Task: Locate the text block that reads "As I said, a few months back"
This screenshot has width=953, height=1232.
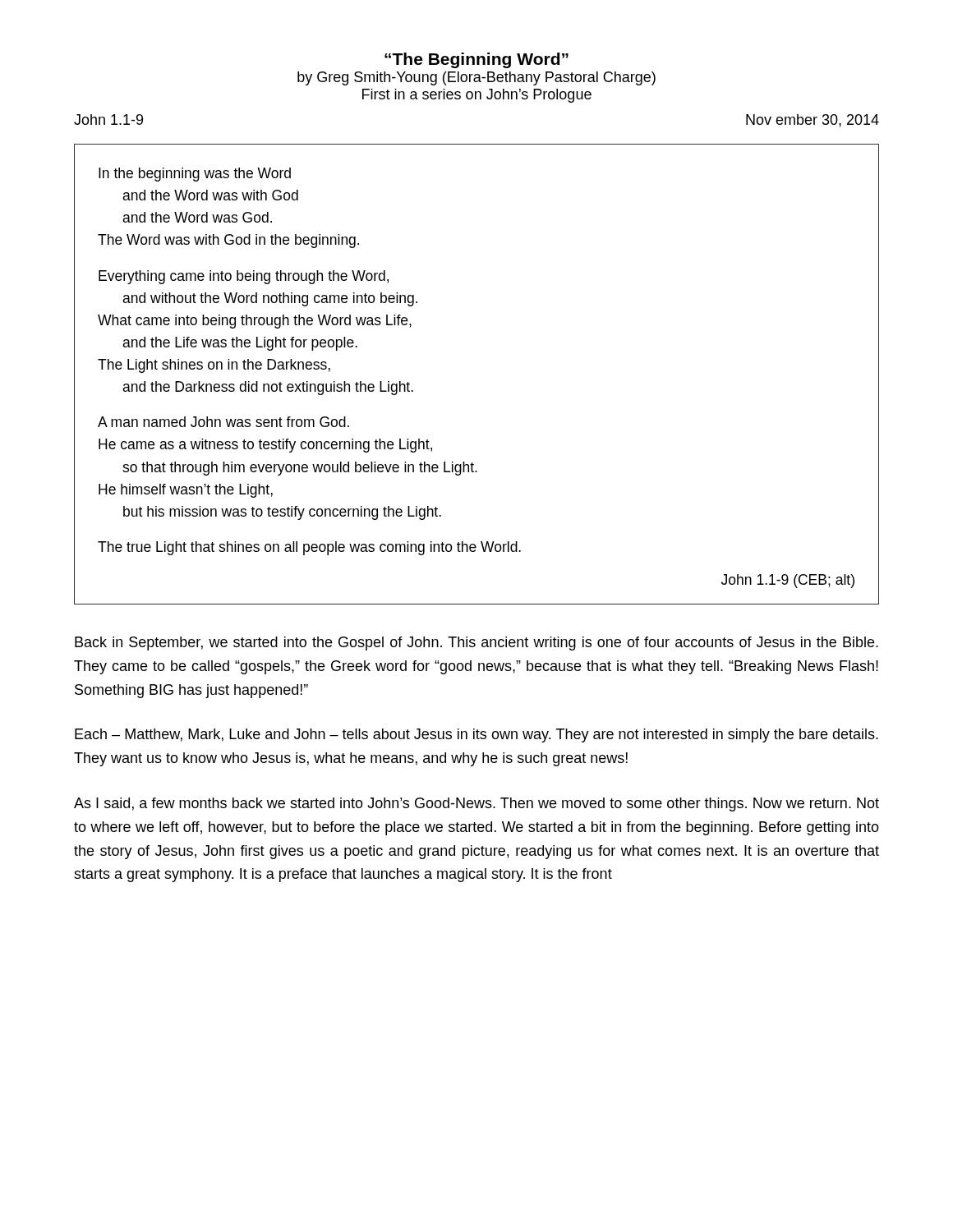Action: pyautogui.click(x=476, y=839)
